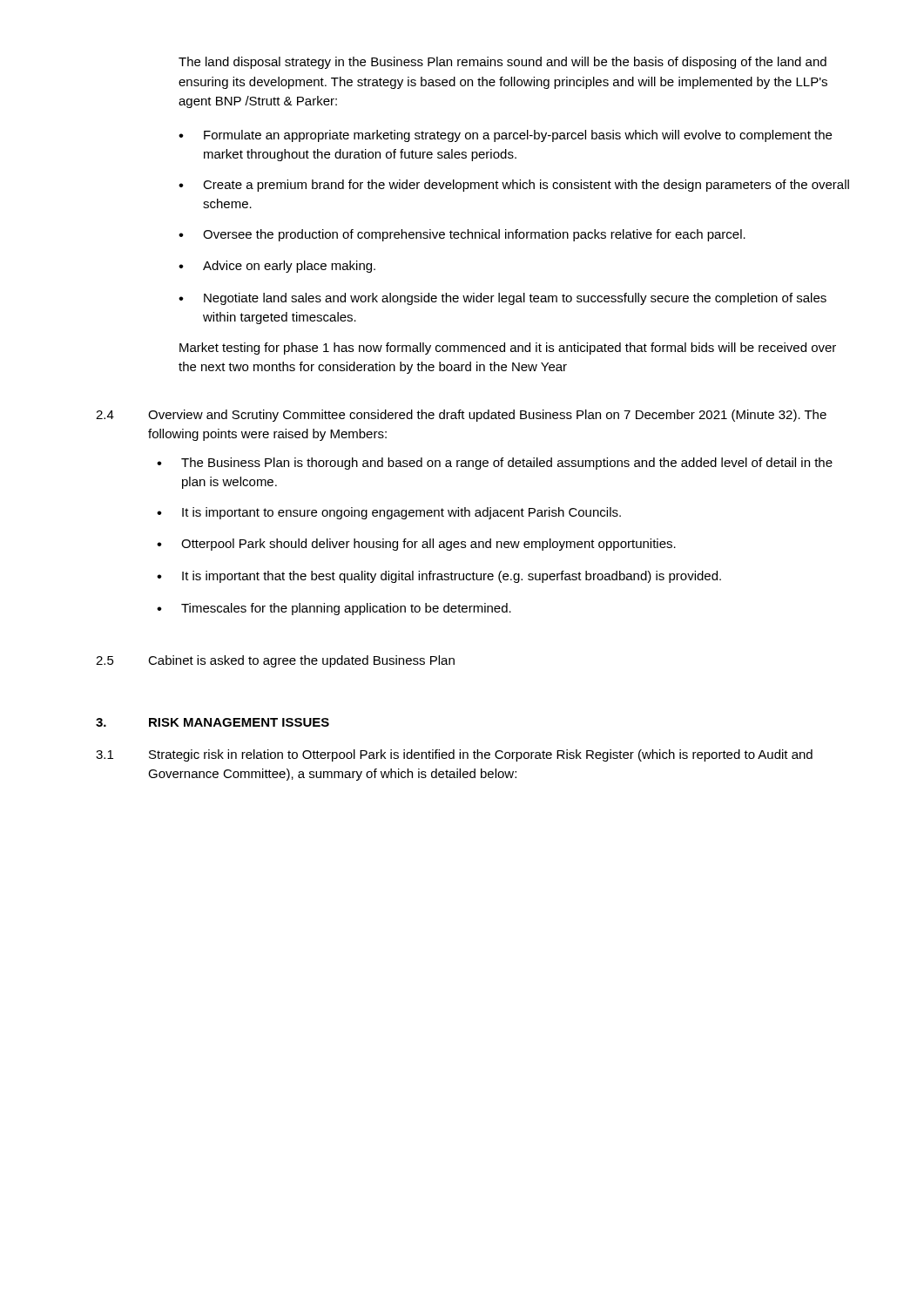Locate the block starting "5 Cabinet is asked to"
The width and height of the screenshot is (924, 1307).
pos(275,661)
